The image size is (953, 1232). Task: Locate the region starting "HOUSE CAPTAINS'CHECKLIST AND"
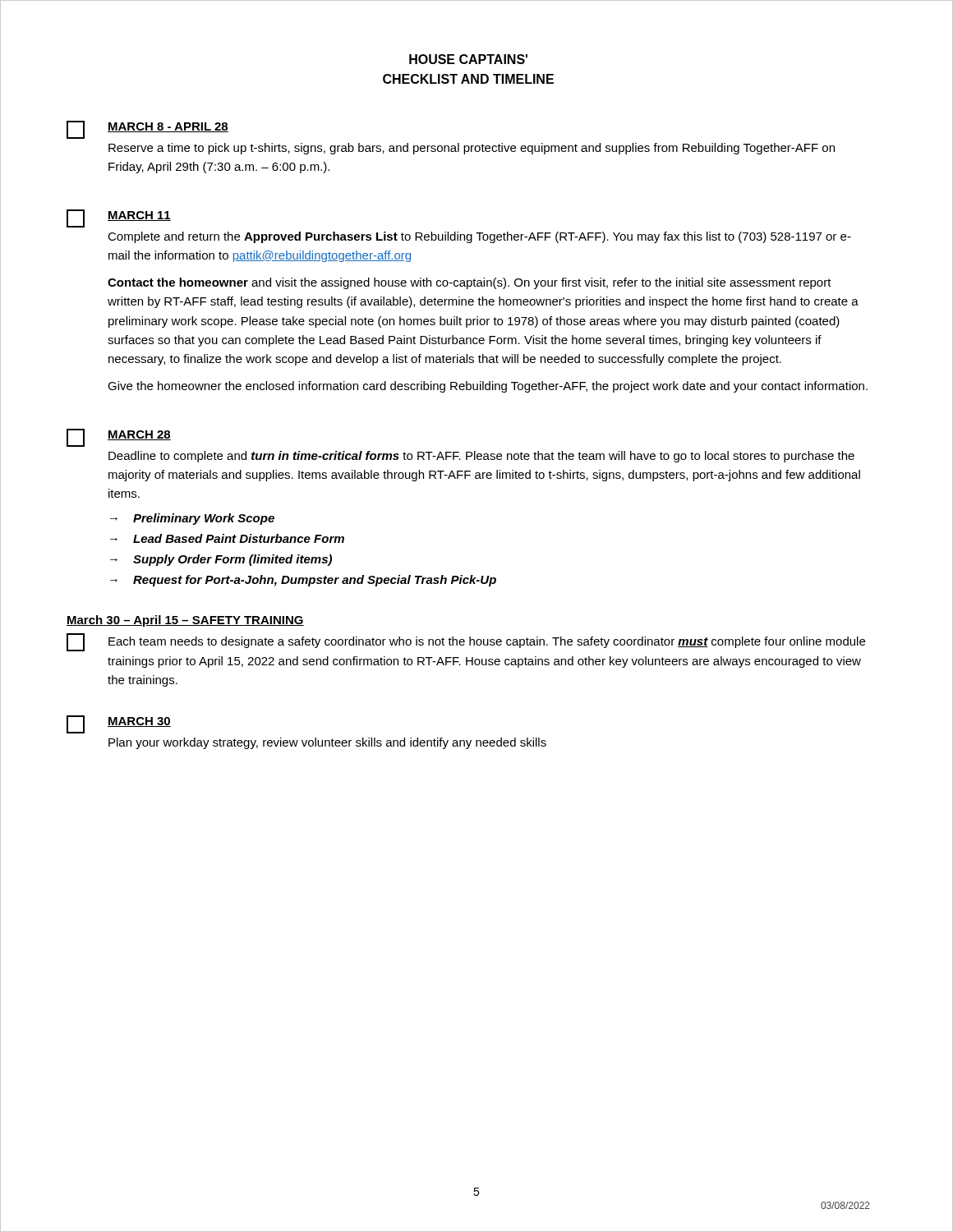[x=468, y=70]
